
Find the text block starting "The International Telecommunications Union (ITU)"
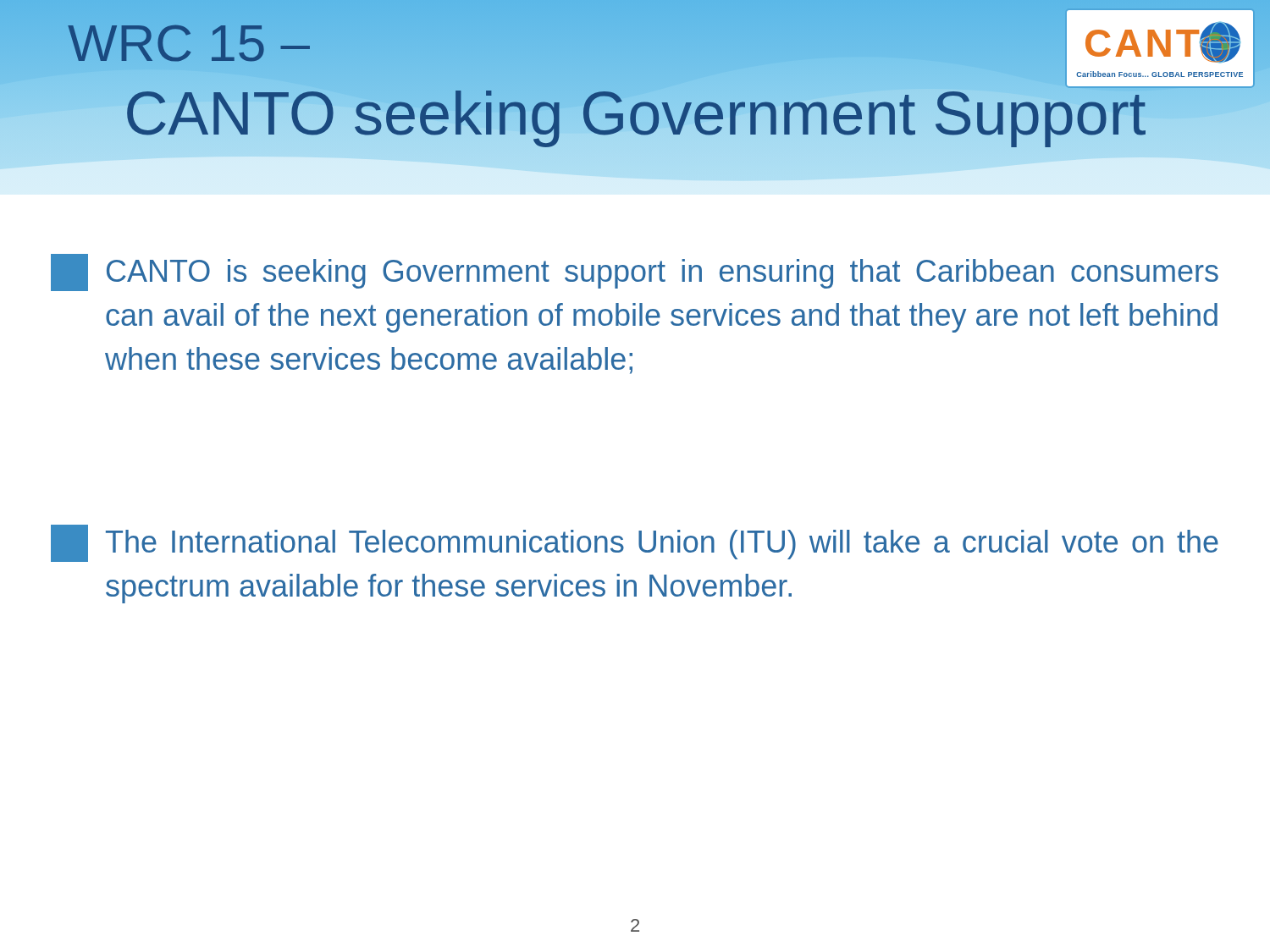click(x=635, y=565)
